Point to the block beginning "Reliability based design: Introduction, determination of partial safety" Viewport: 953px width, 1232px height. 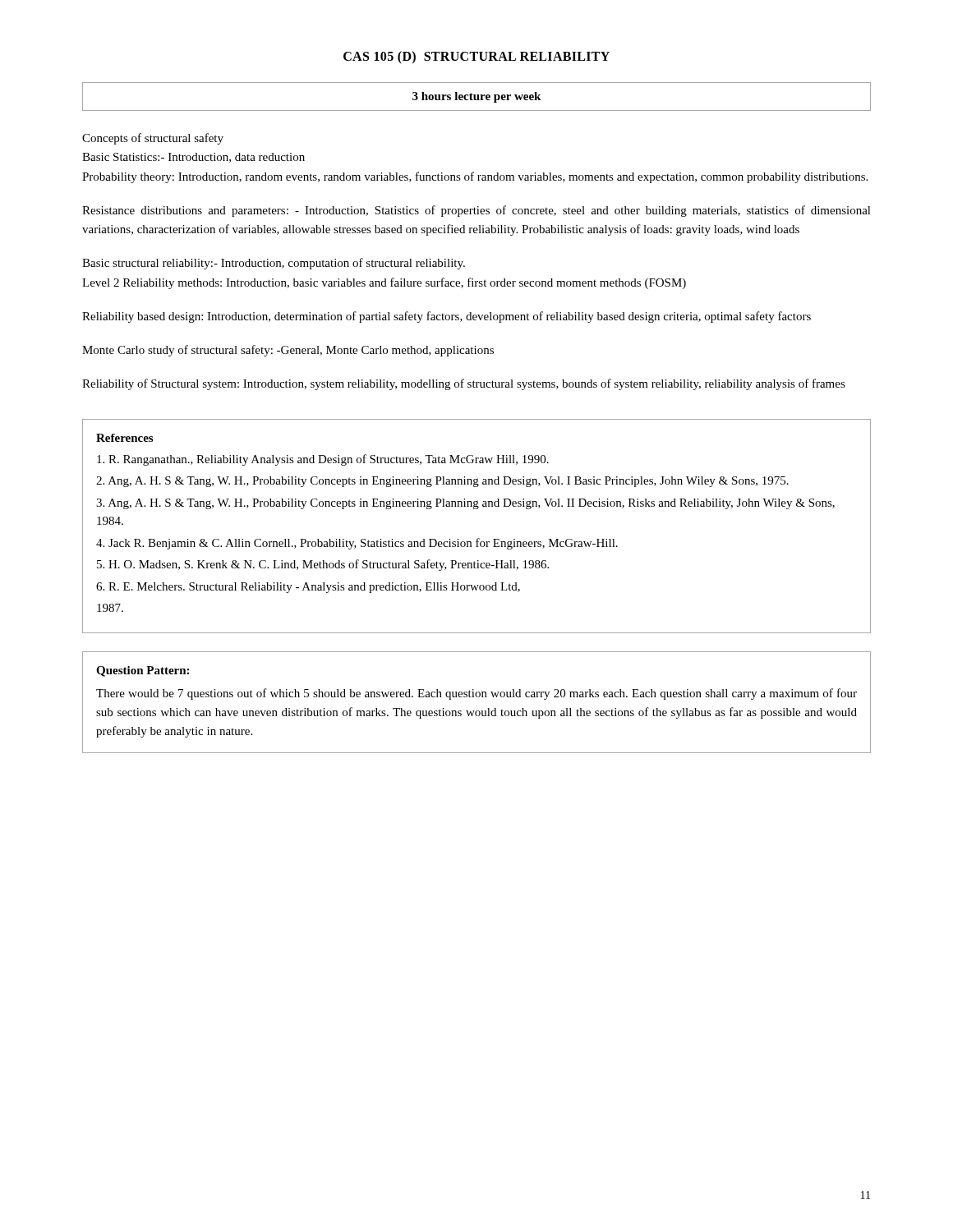tap(447, 316)
